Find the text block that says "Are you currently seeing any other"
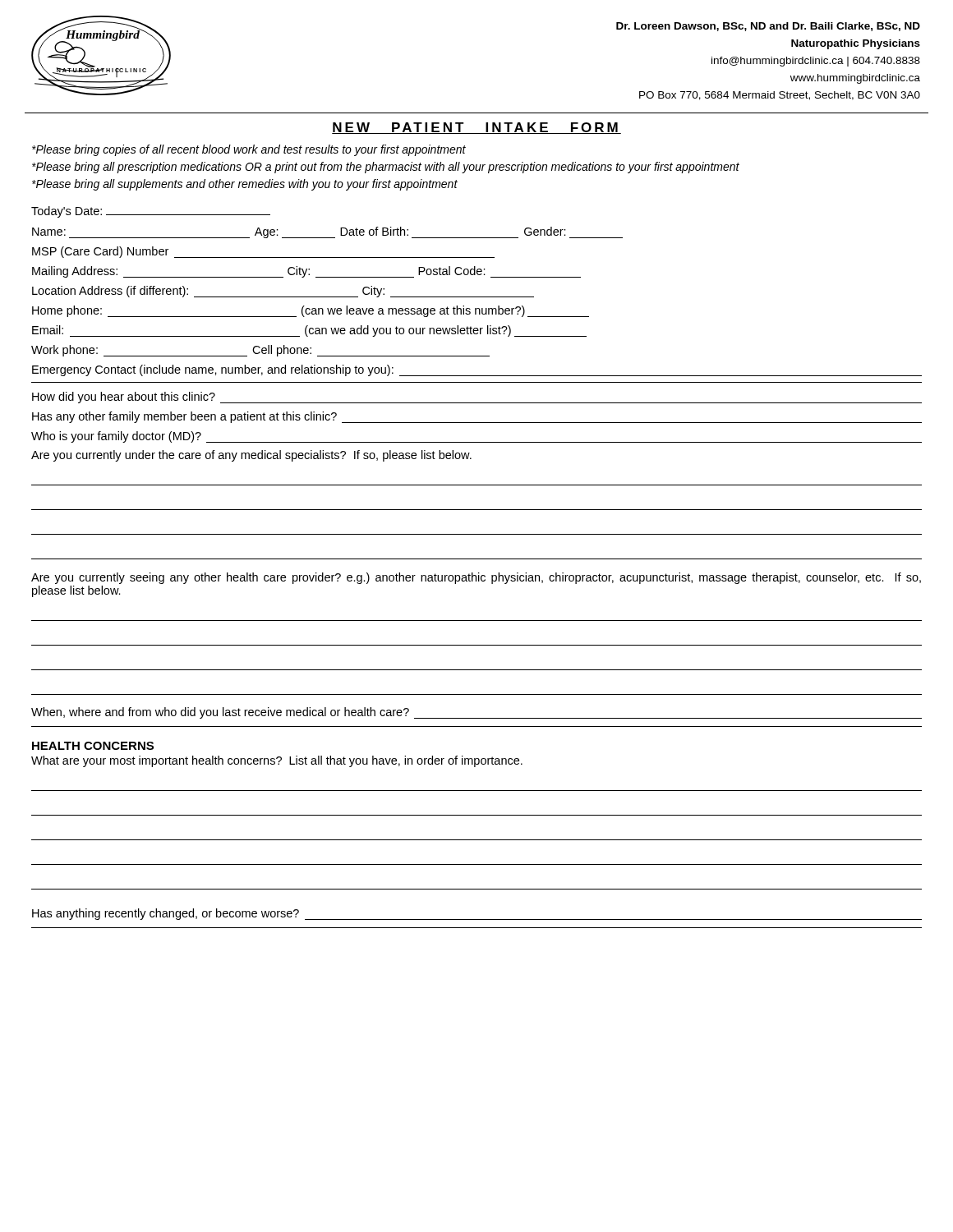 click(x=476, y=584)
